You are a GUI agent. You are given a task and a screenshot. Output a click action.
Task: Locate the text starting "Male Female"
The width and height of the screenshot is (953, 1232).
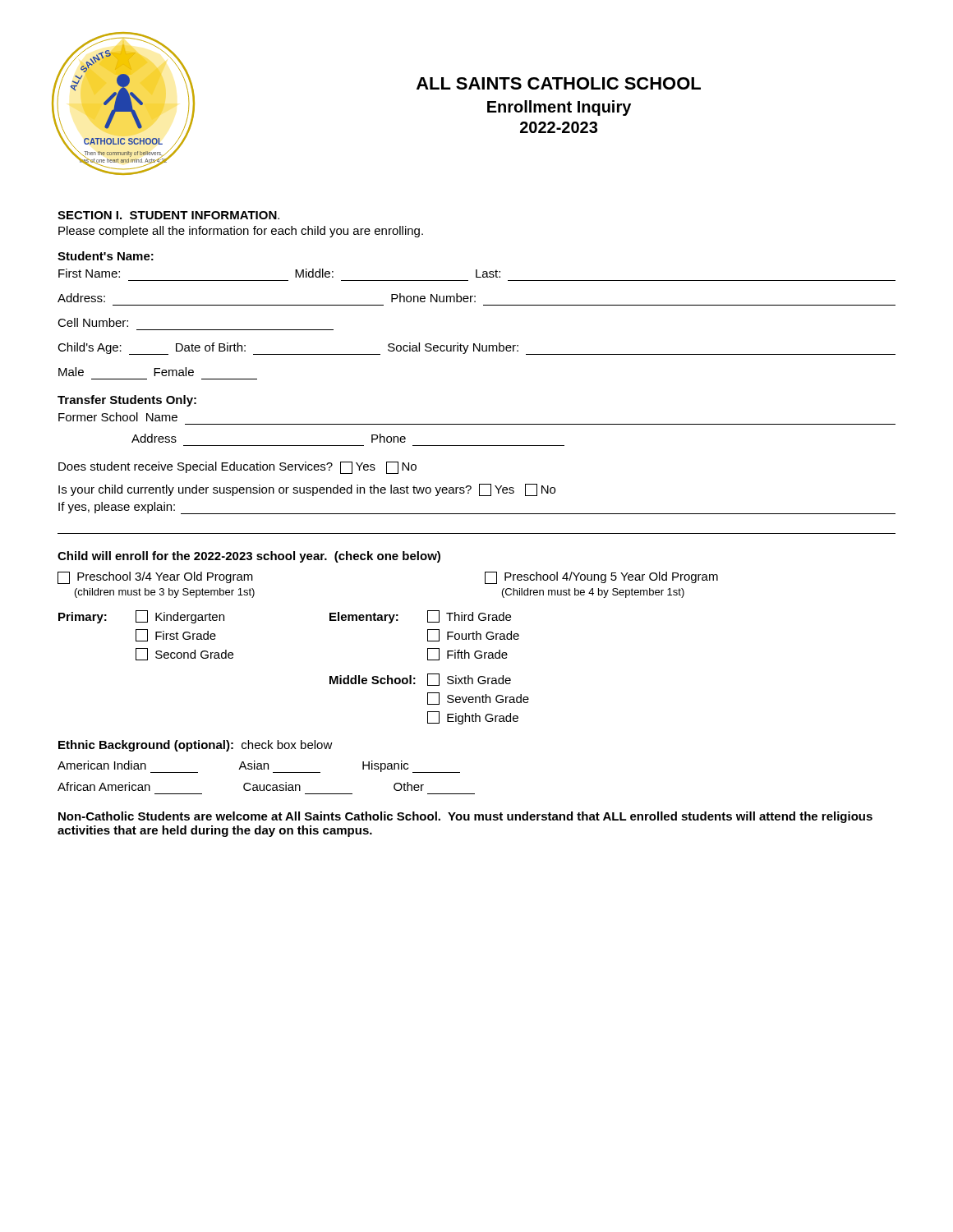tap(157, 372)
